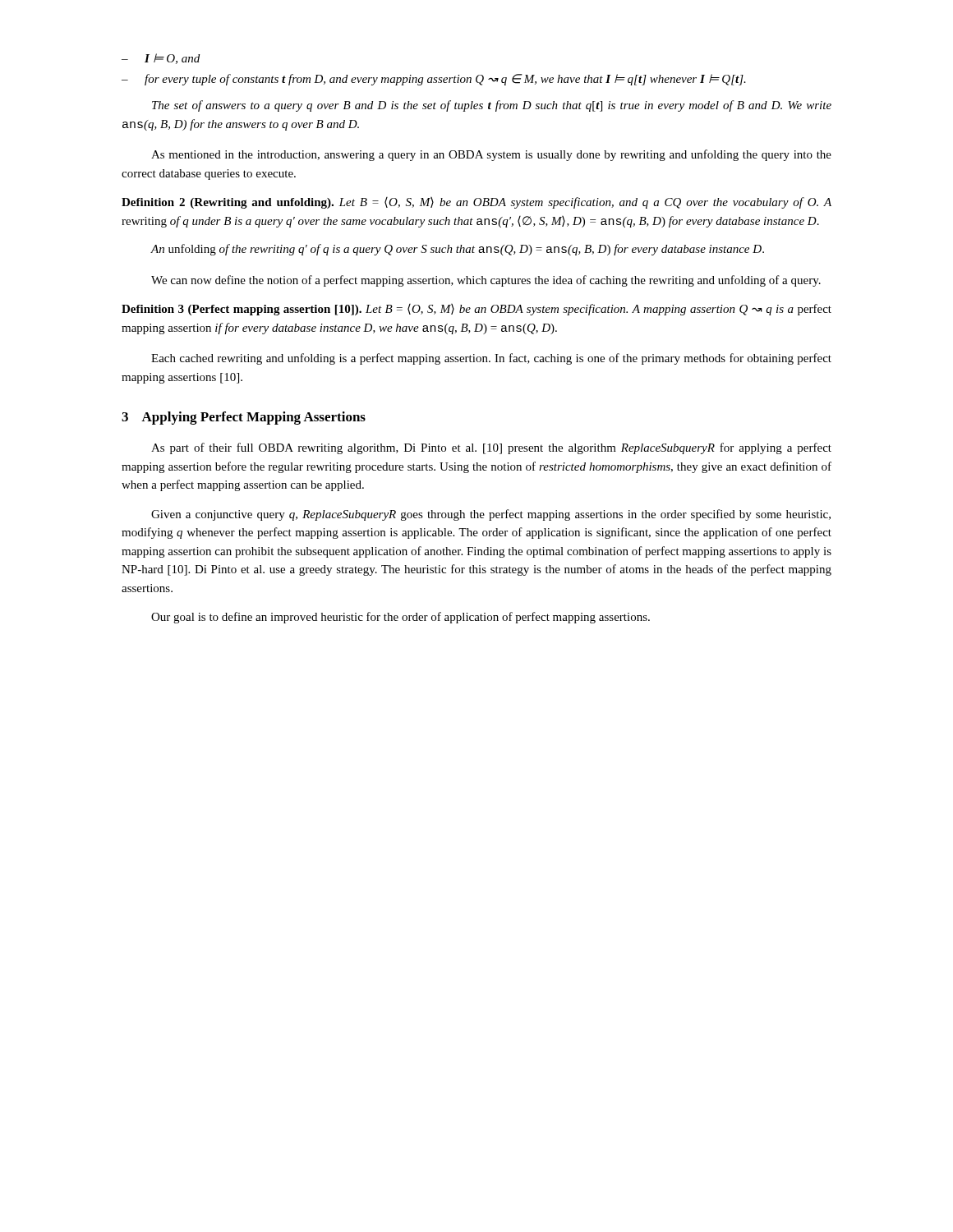
Task: Click on the text block that reads "Each cached rewriting and unfolding"
Action: click(x=476, y=368)
